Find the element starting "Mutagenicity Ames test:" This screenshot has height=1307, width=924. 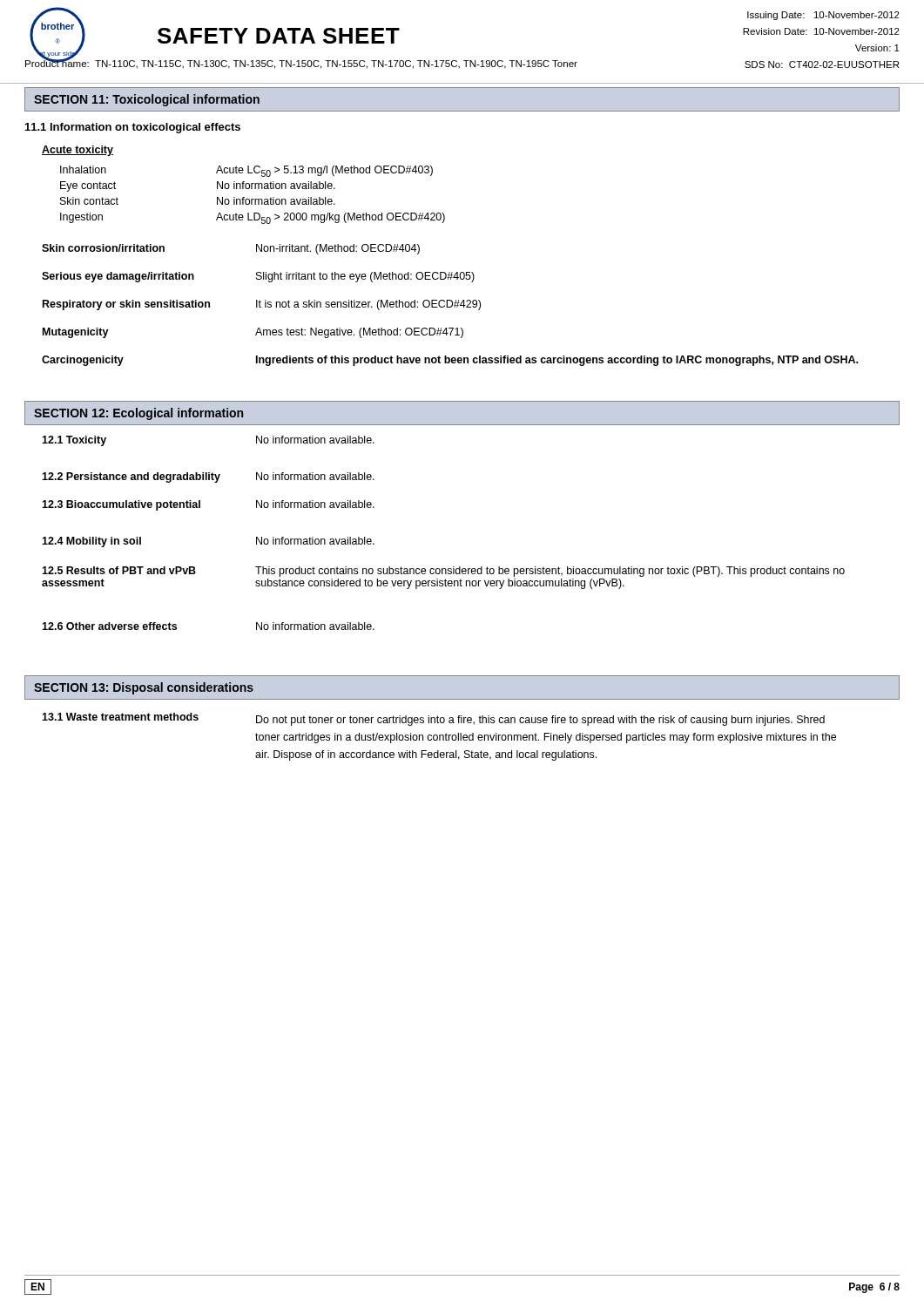pos(253,332)
